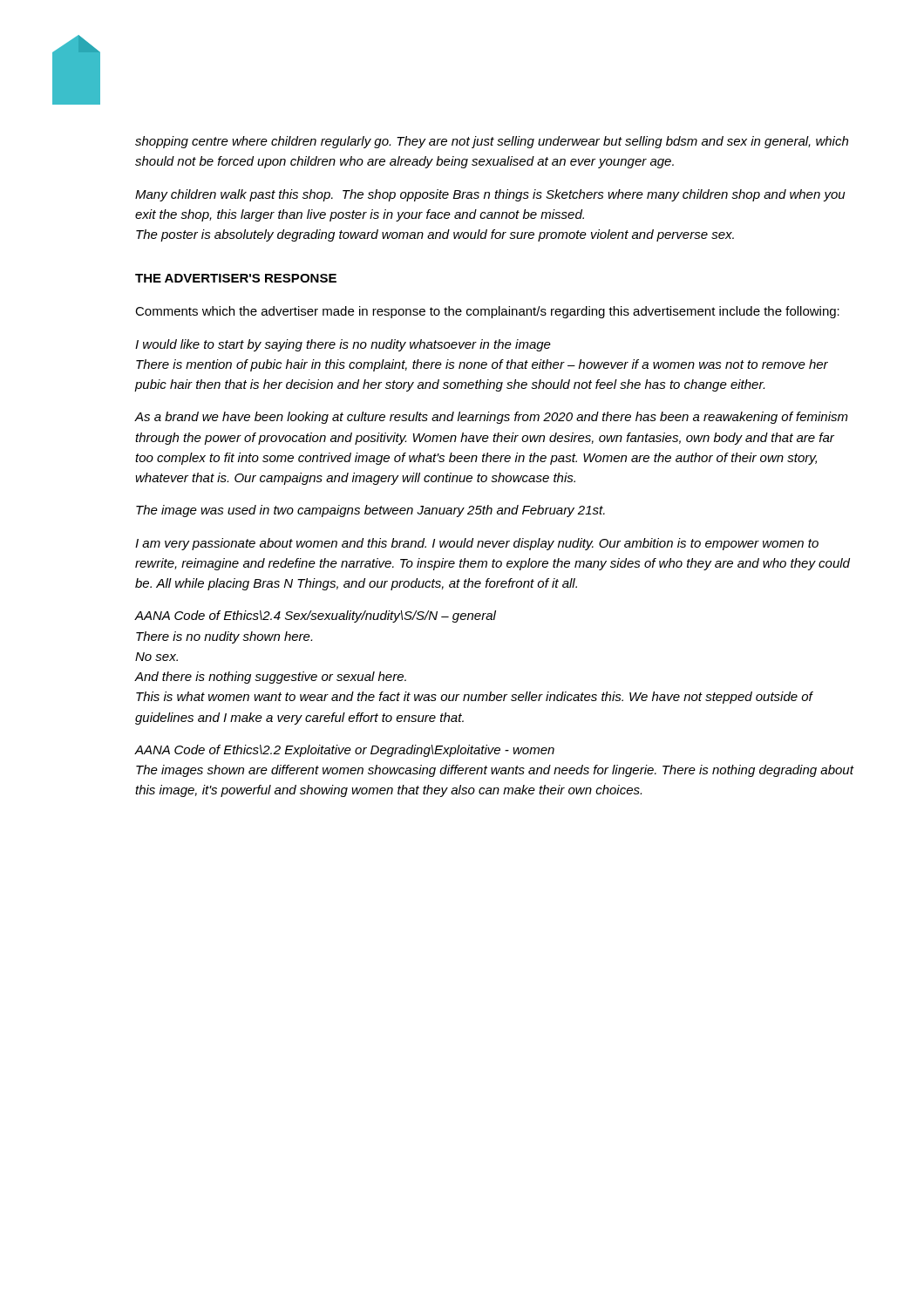The width and height of the screenshot is (924, 1308).
Task: Navigate to the region starting "THE ADVERTISER'S RESPONSE"
Action: tap(236, 278)
